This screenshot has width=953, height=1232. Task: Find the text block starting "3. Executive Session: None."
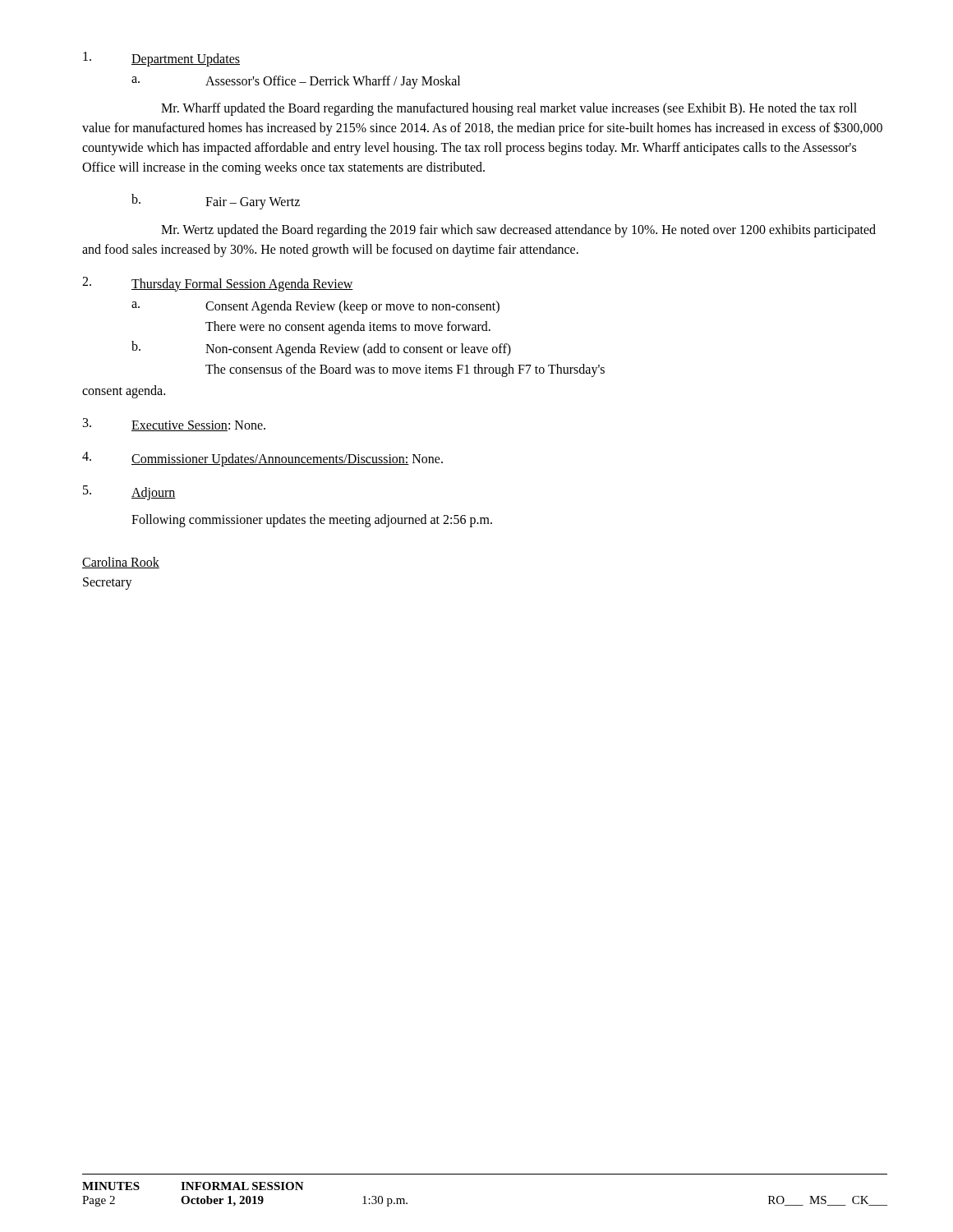tap(174, 425)
